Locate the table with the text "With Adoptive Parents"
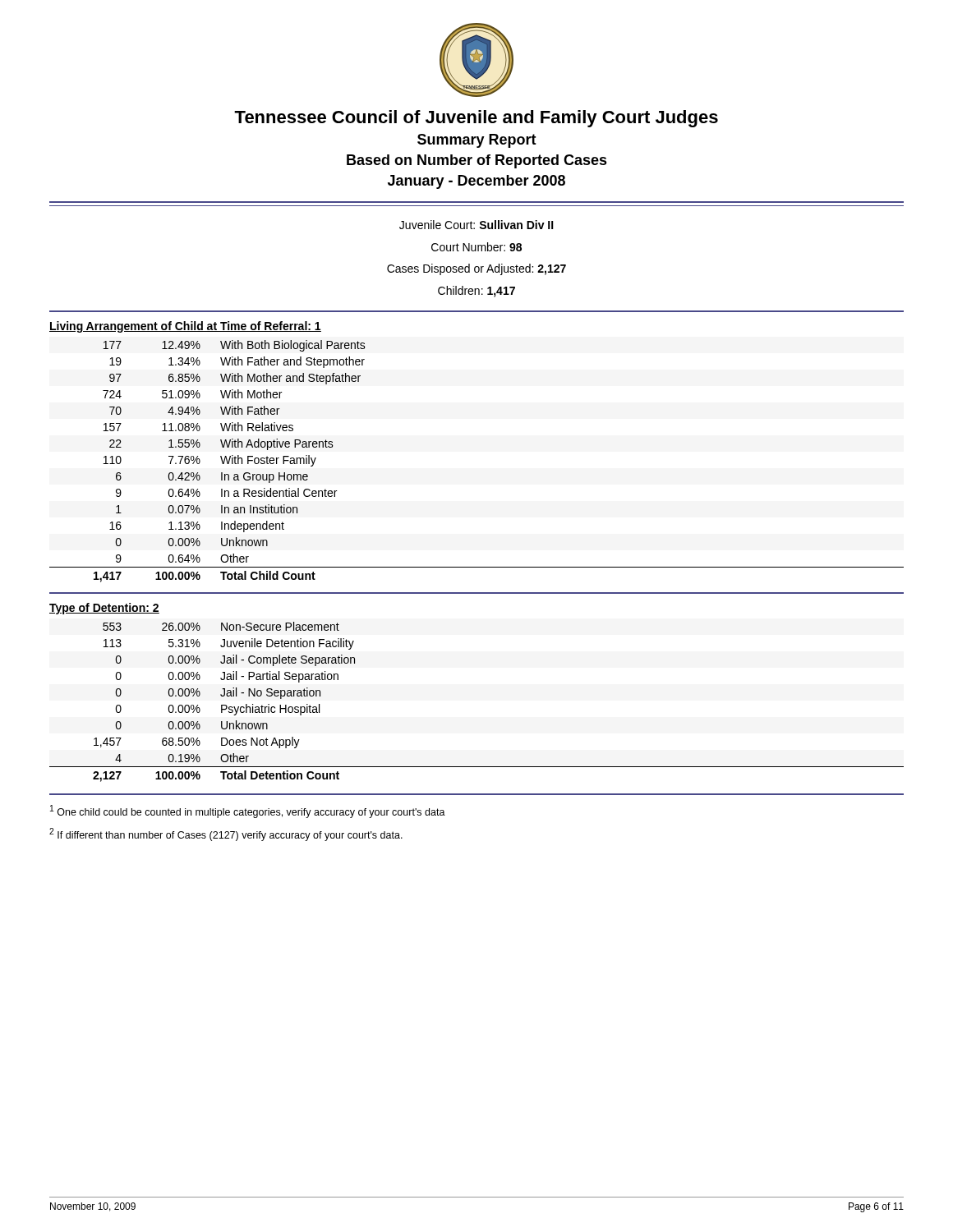This screenshot has width=953, height=1232. pyautogui.click(x=476, y=460)
